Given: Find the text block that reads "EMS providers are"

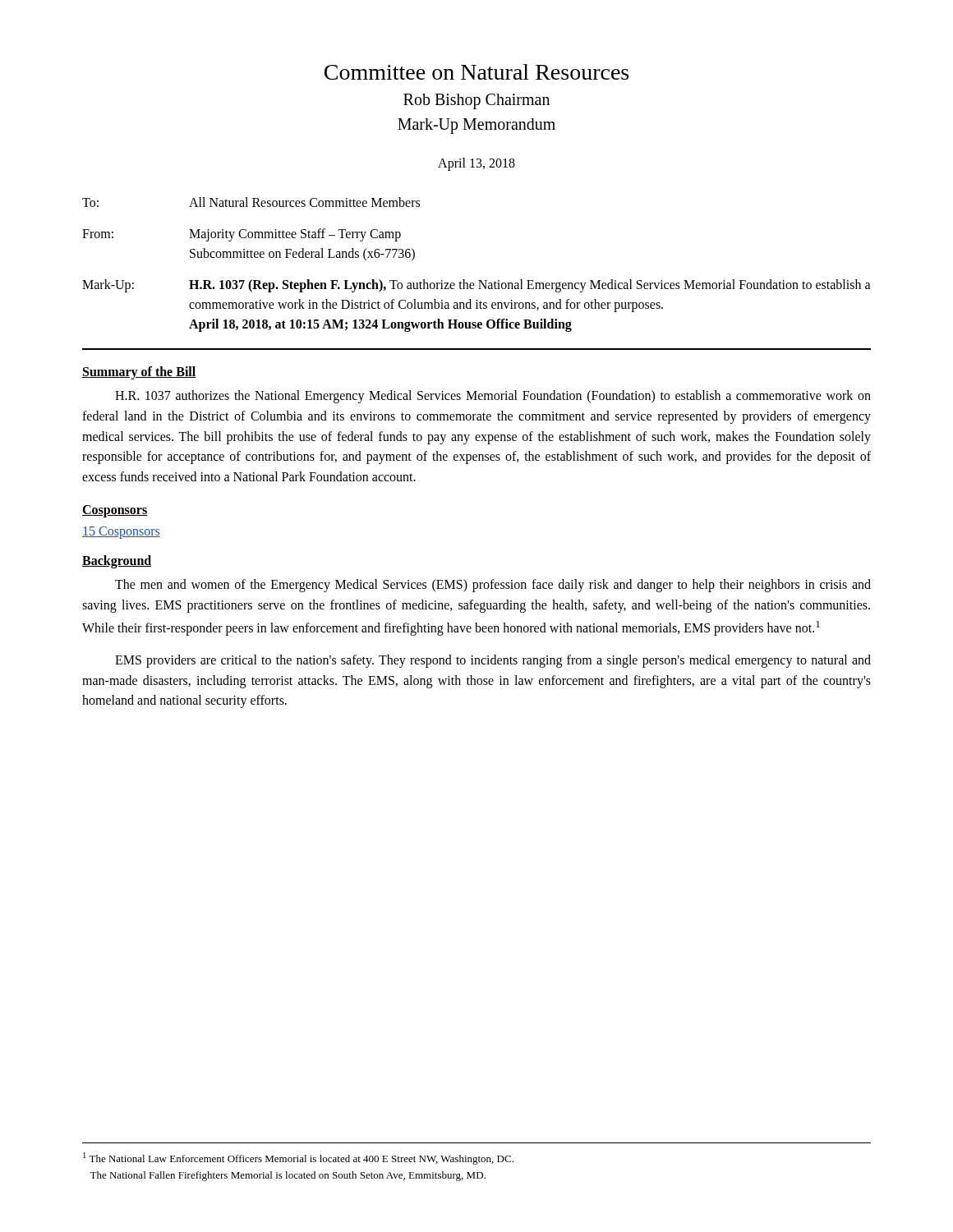Looking at the screenshot, I should 476,680.
